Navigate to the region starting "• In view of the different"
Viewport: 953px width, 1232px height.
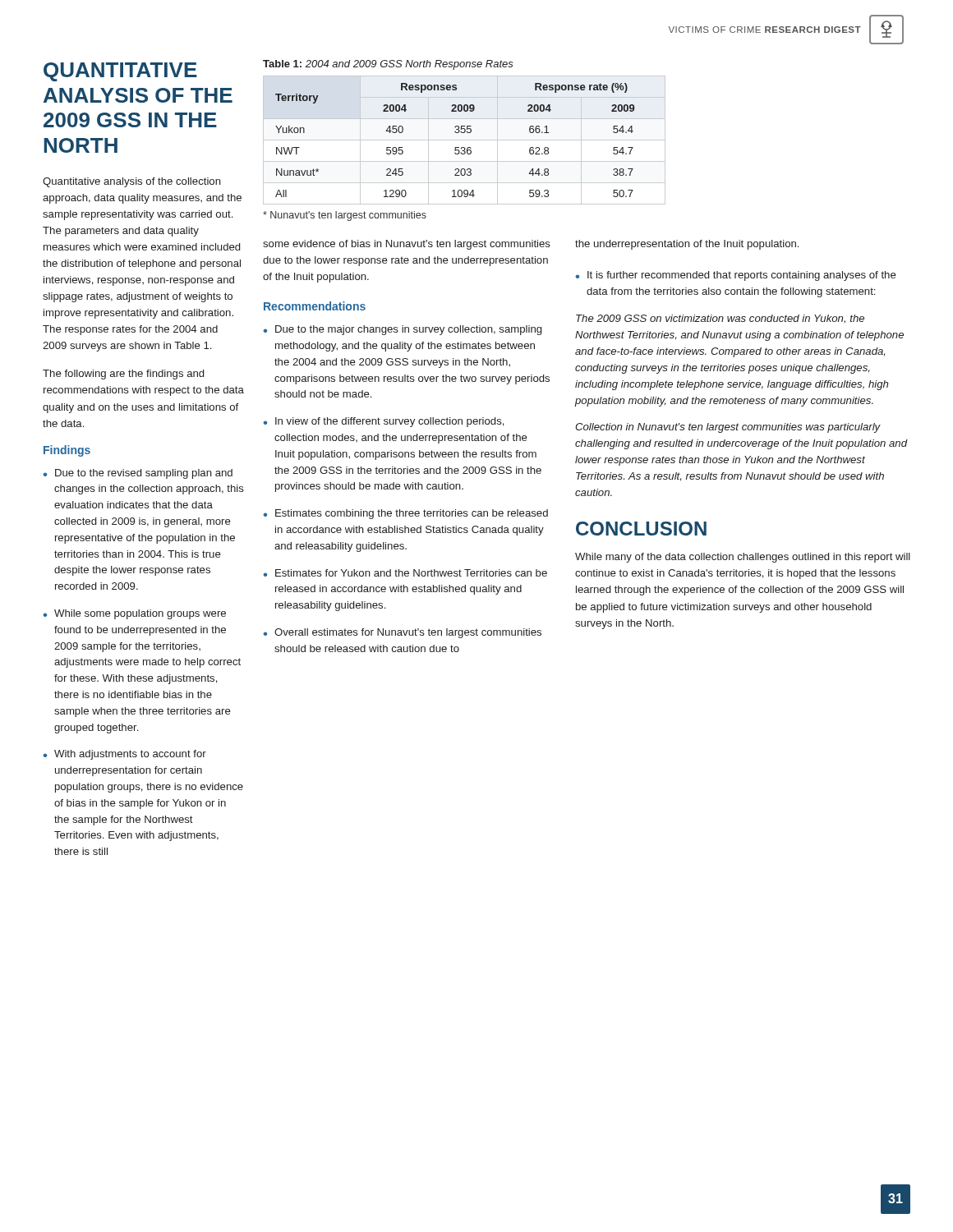pos(407,454)
